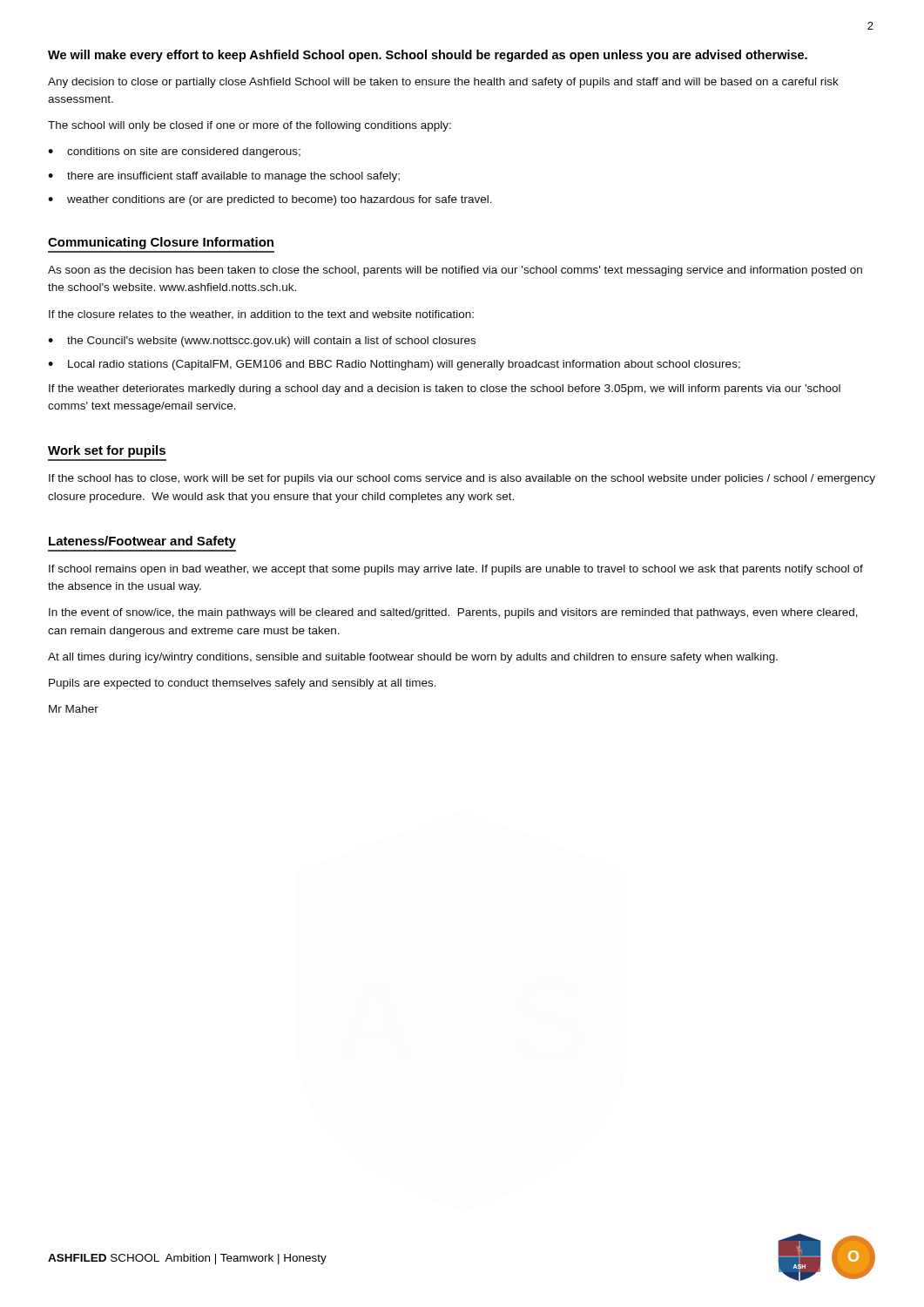The image size is (924, 1307).
Task: Navigate to the passage starting "Lateness/Footwear and Safety"
Action: point(142,542)
